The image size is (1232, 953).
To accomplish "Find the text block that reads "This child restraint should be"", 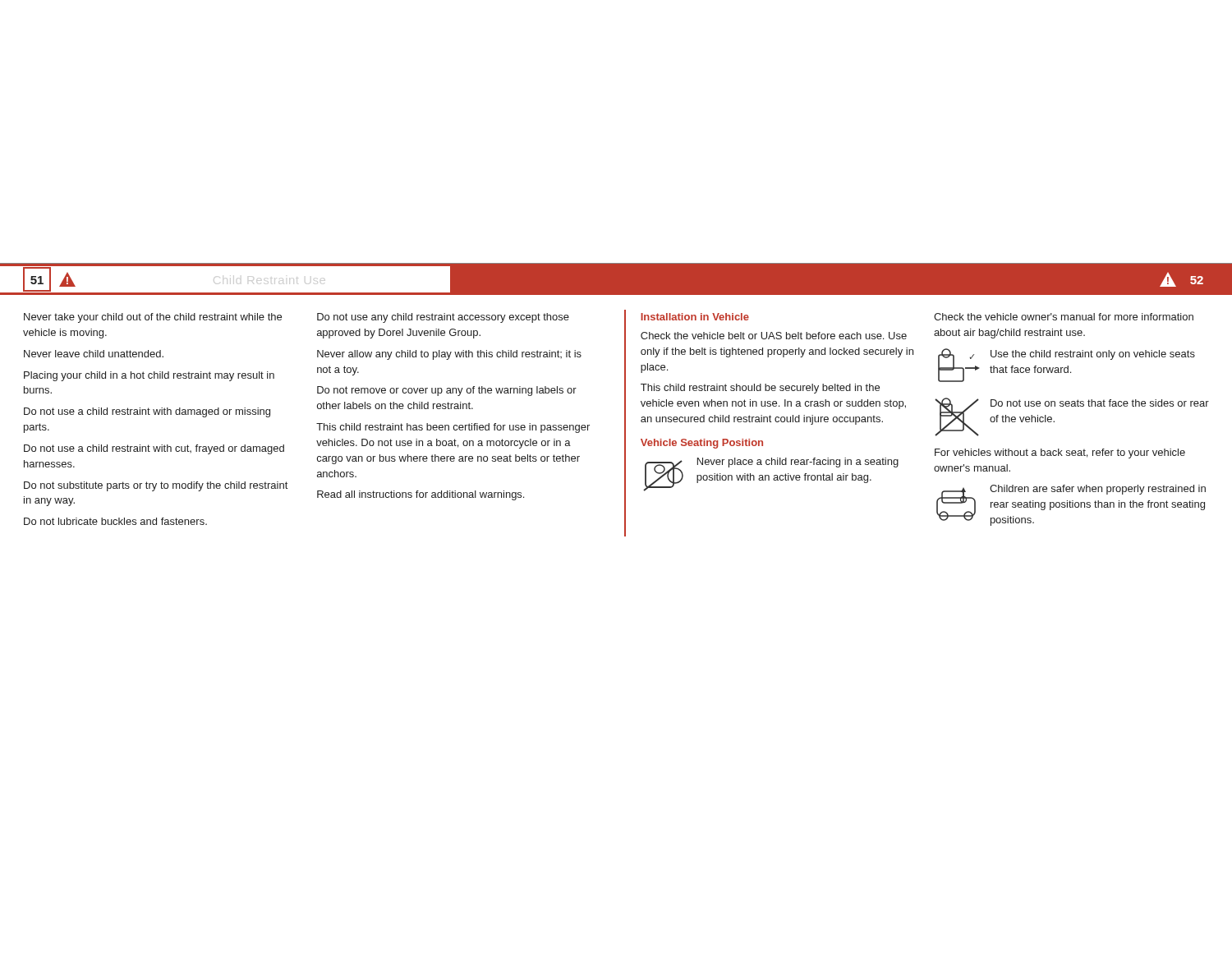I will (x=774, y=403).
